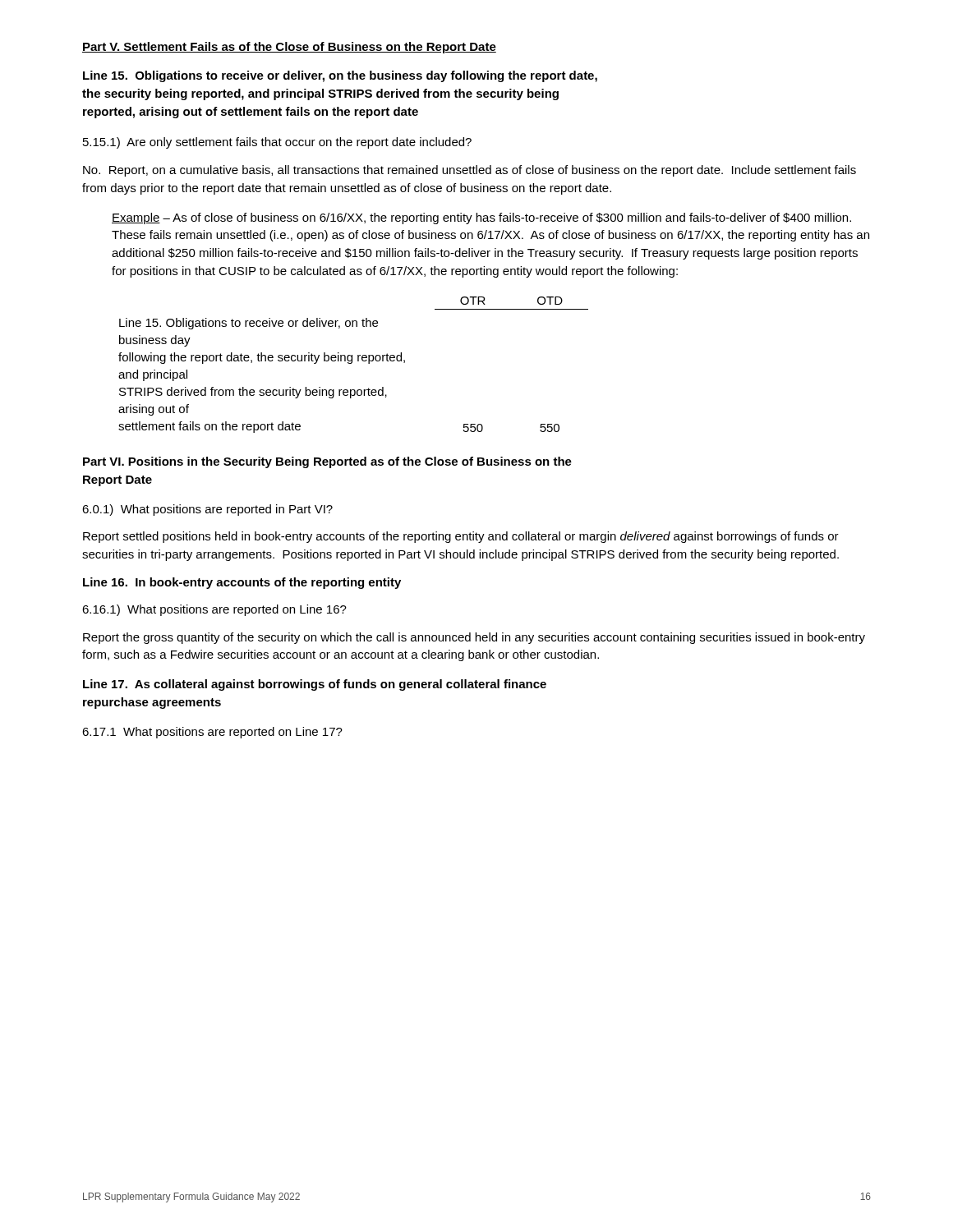Screen dimensions: 1232x953
Task: Click on the section header that says "Line 17. As collateral"
Action: coord(314,693)
